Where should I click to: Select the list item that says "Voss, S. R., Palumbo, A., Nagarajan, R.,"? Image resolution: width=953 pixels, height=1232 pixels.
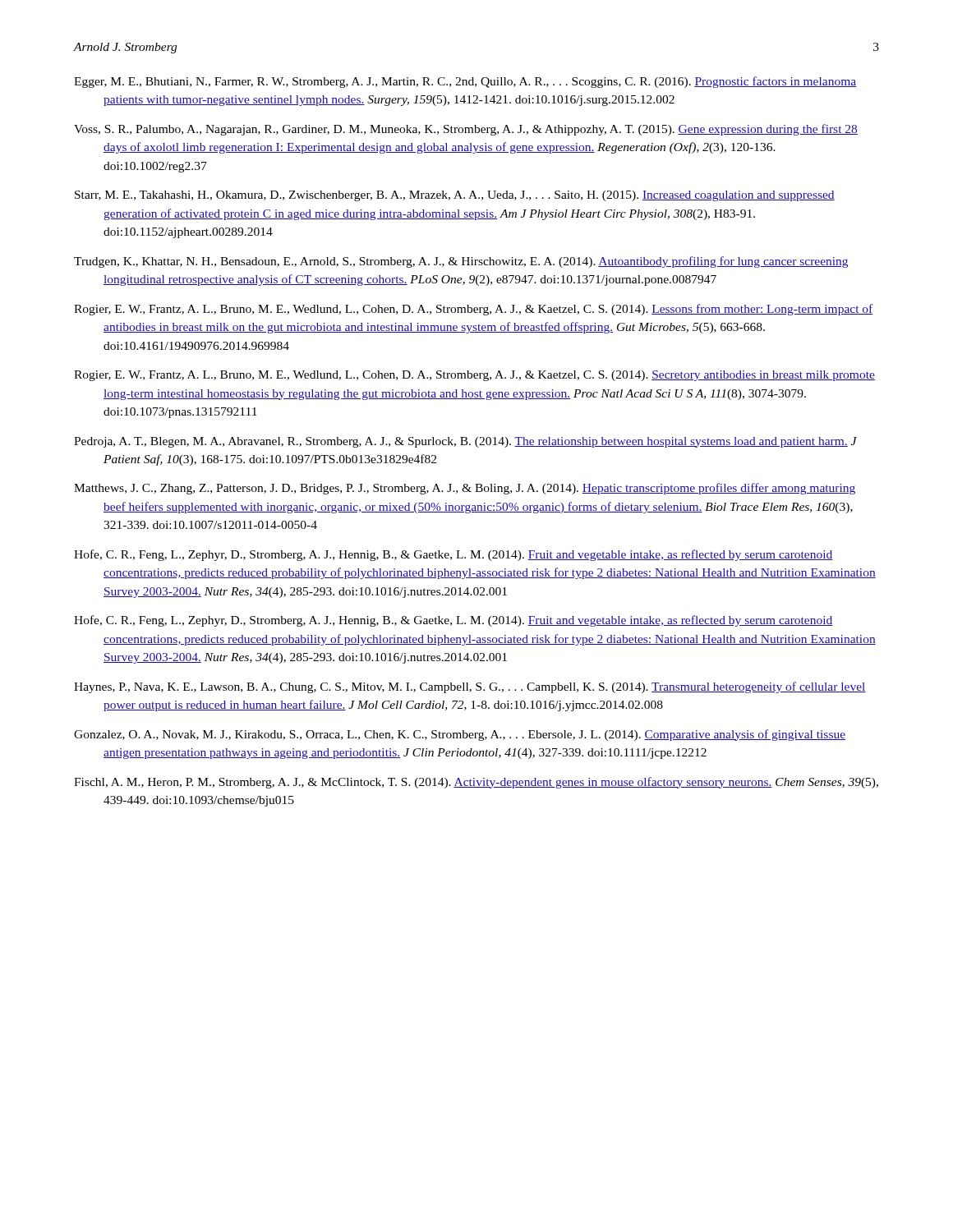(x=466, y=147)
